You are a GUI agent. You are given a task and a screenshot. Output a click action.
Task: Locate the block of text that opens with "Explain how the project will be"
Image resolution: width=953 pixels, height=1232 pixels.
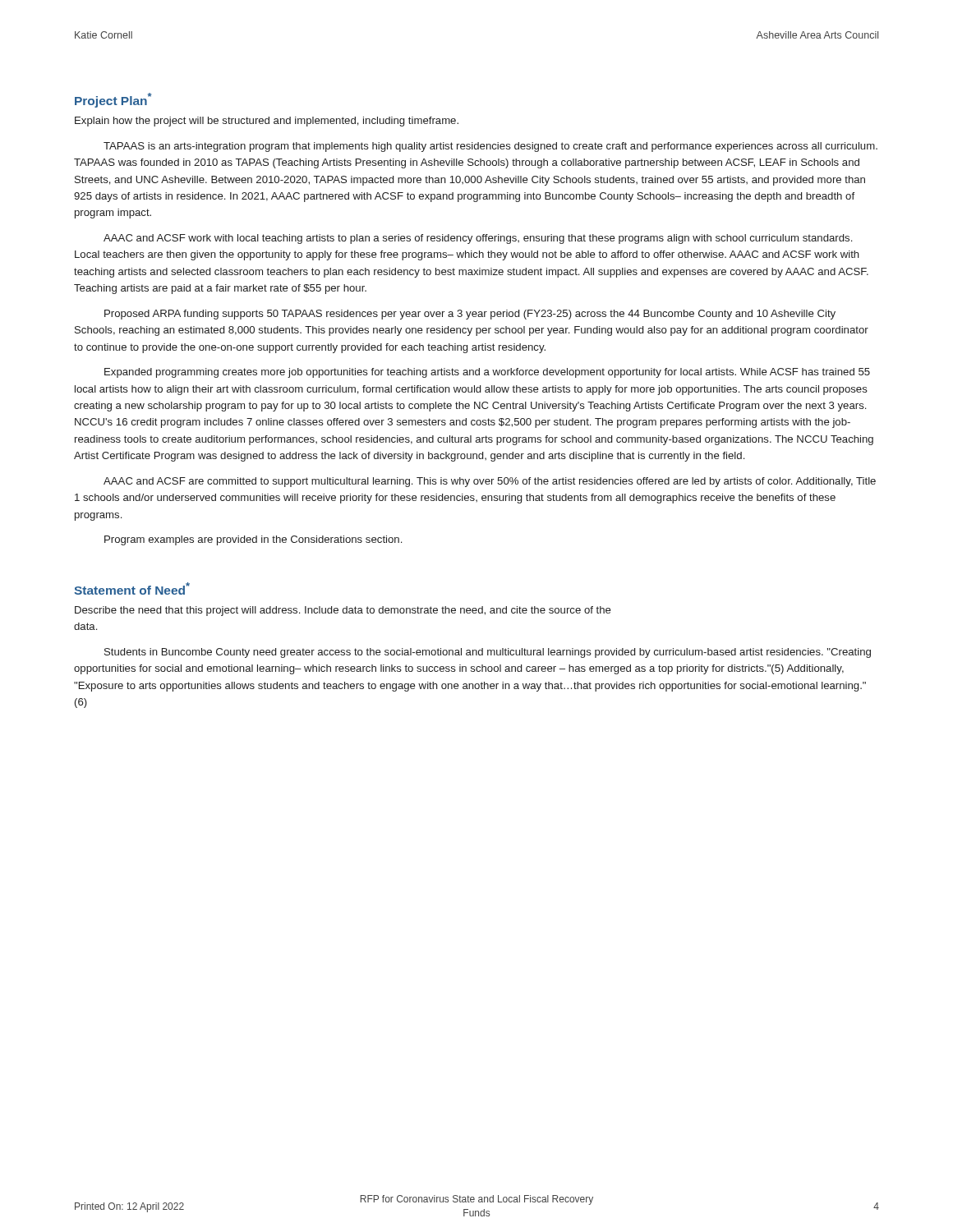tap(267, 122)
